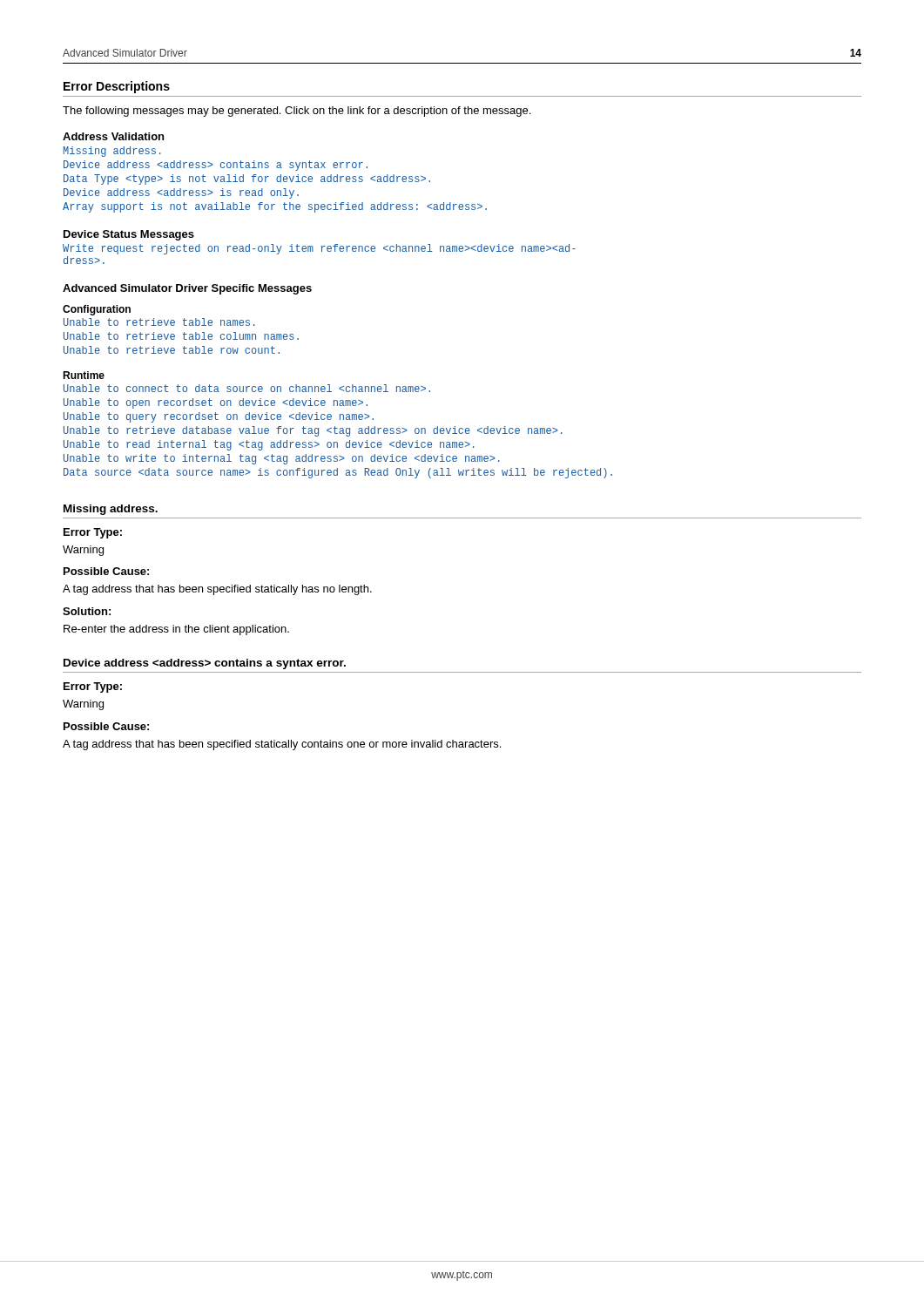Click on the list item that says "Array support is not available for the specified"

[x=462, y=207]
